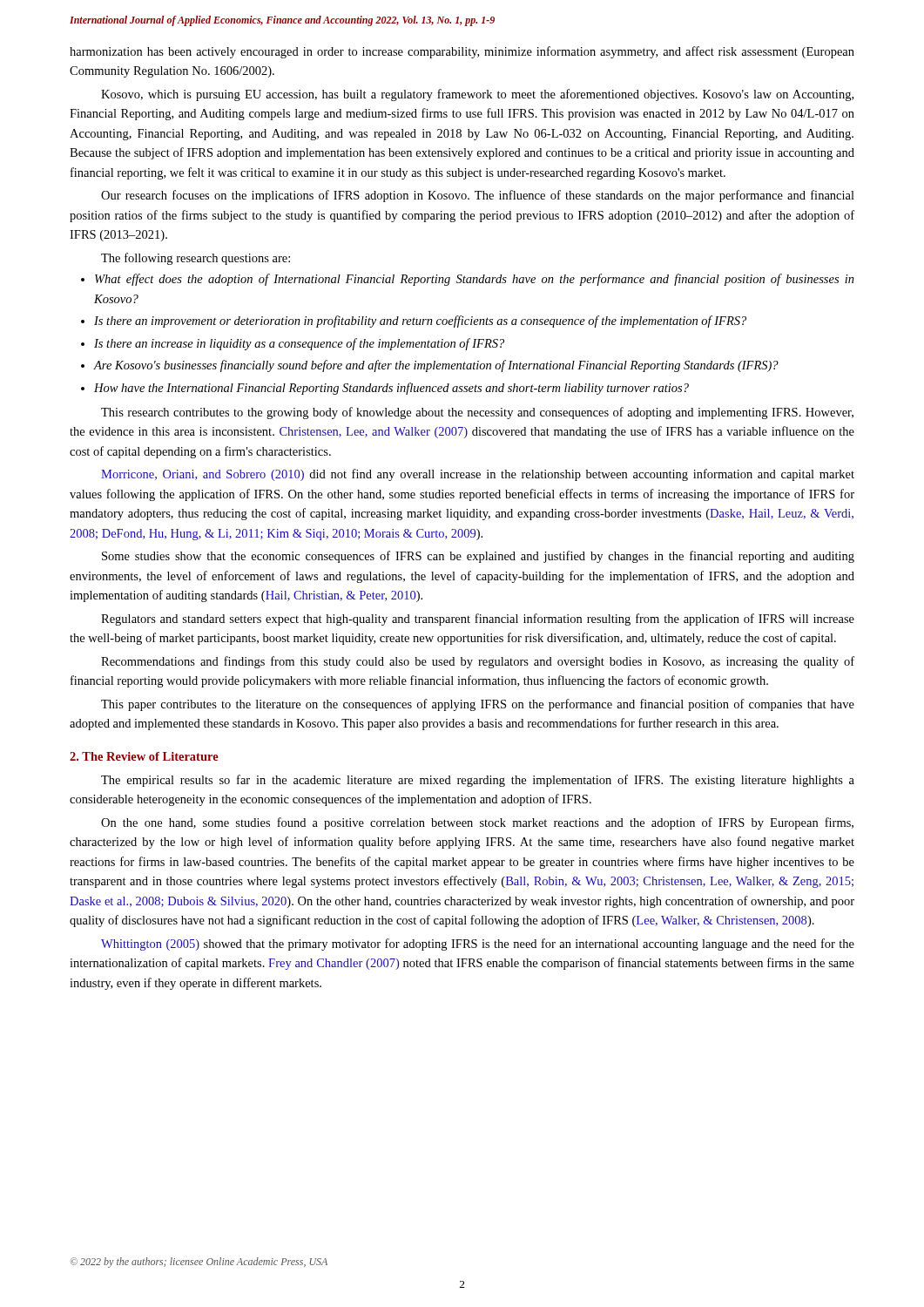Point to the block starting "Is there an increase in liquidity"
The image size is (924, 1307).
click(x=299, y=343)
